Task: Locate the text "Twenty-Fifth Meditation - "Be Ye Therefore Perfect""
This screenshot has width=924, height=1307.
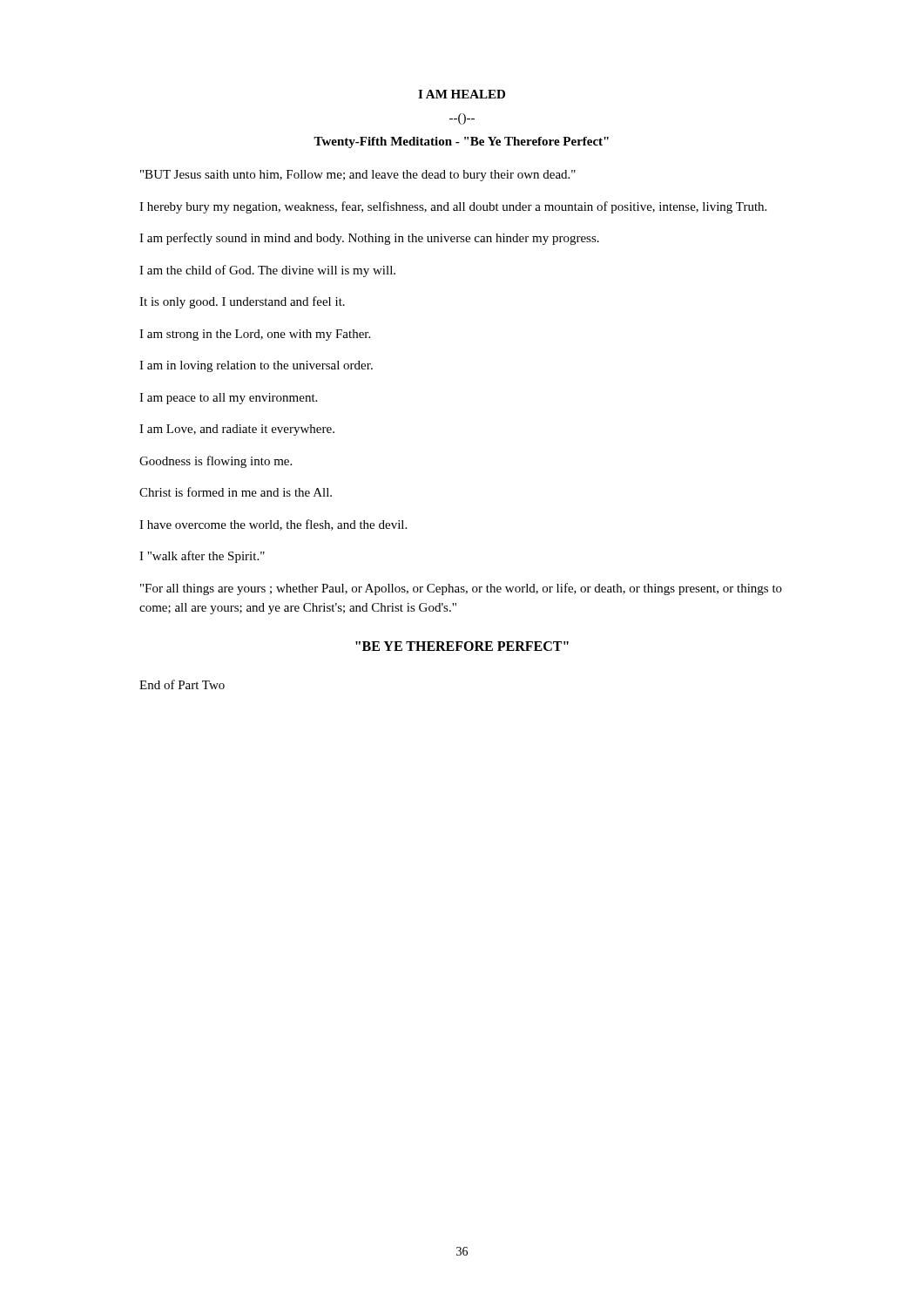Action: (462, 141)
